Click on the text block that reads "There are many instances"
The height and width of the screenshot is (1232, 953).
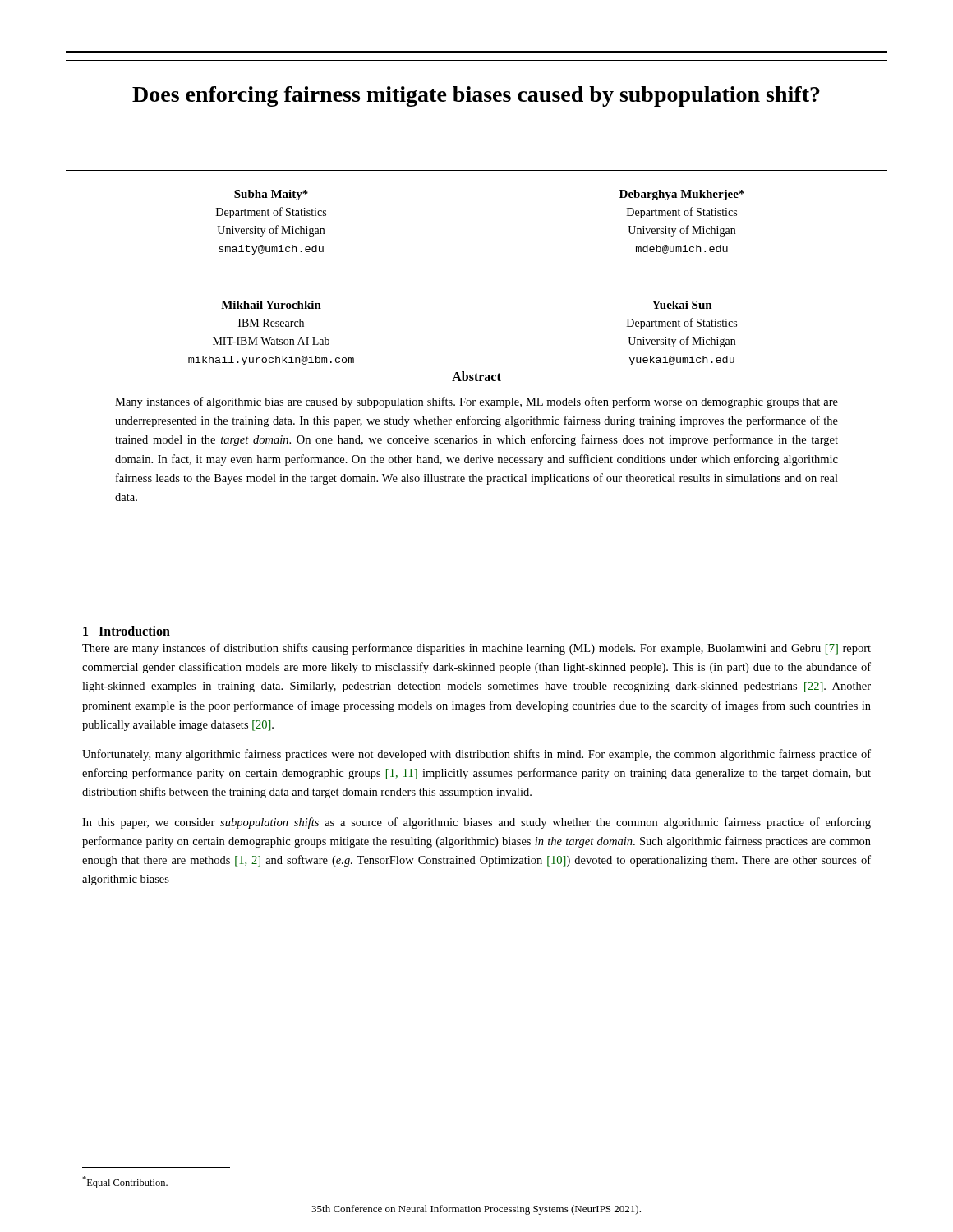[x=476, y=686]
